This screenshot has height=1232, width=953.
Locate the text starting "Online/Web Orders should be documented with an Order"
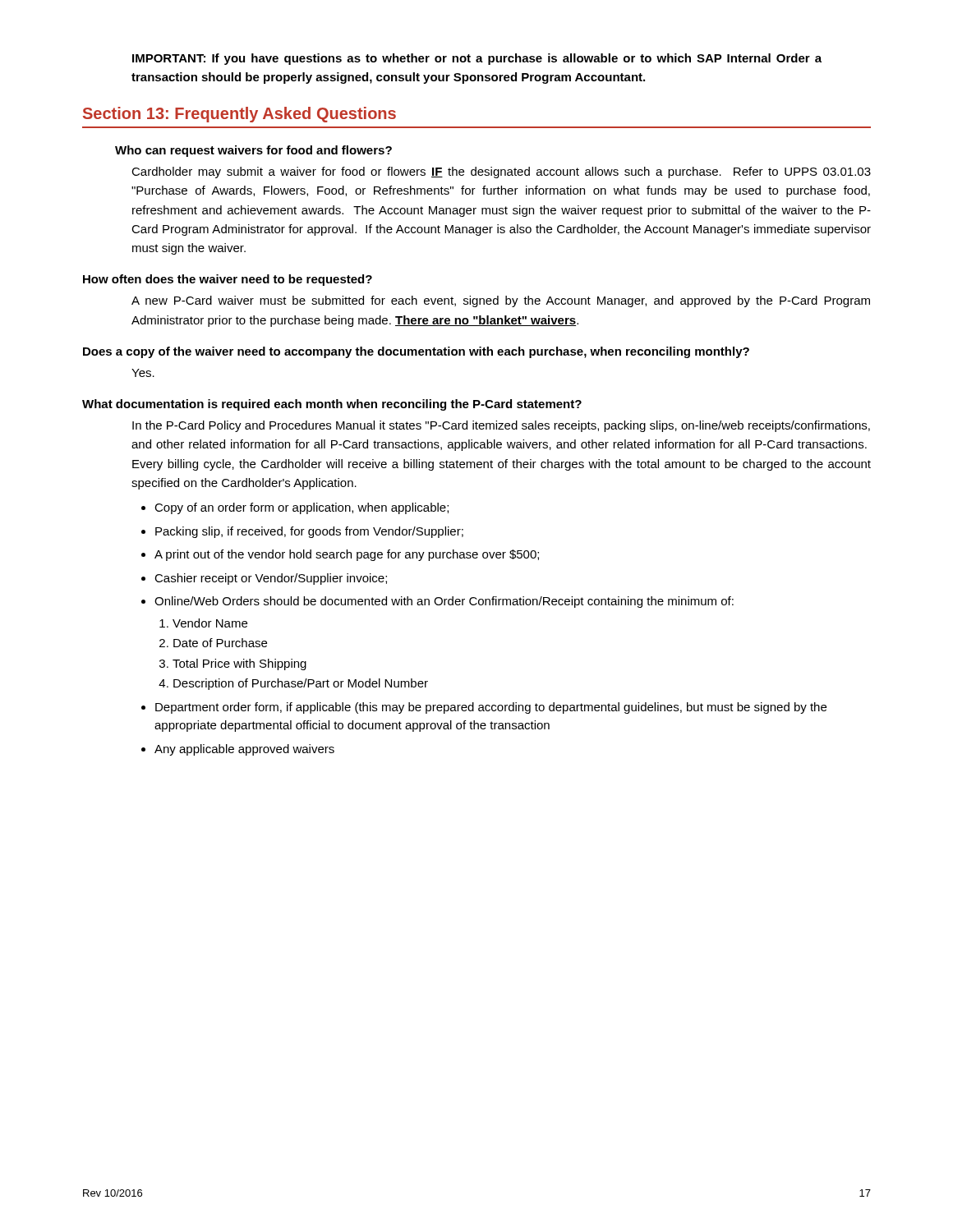(x=444, y=602)
